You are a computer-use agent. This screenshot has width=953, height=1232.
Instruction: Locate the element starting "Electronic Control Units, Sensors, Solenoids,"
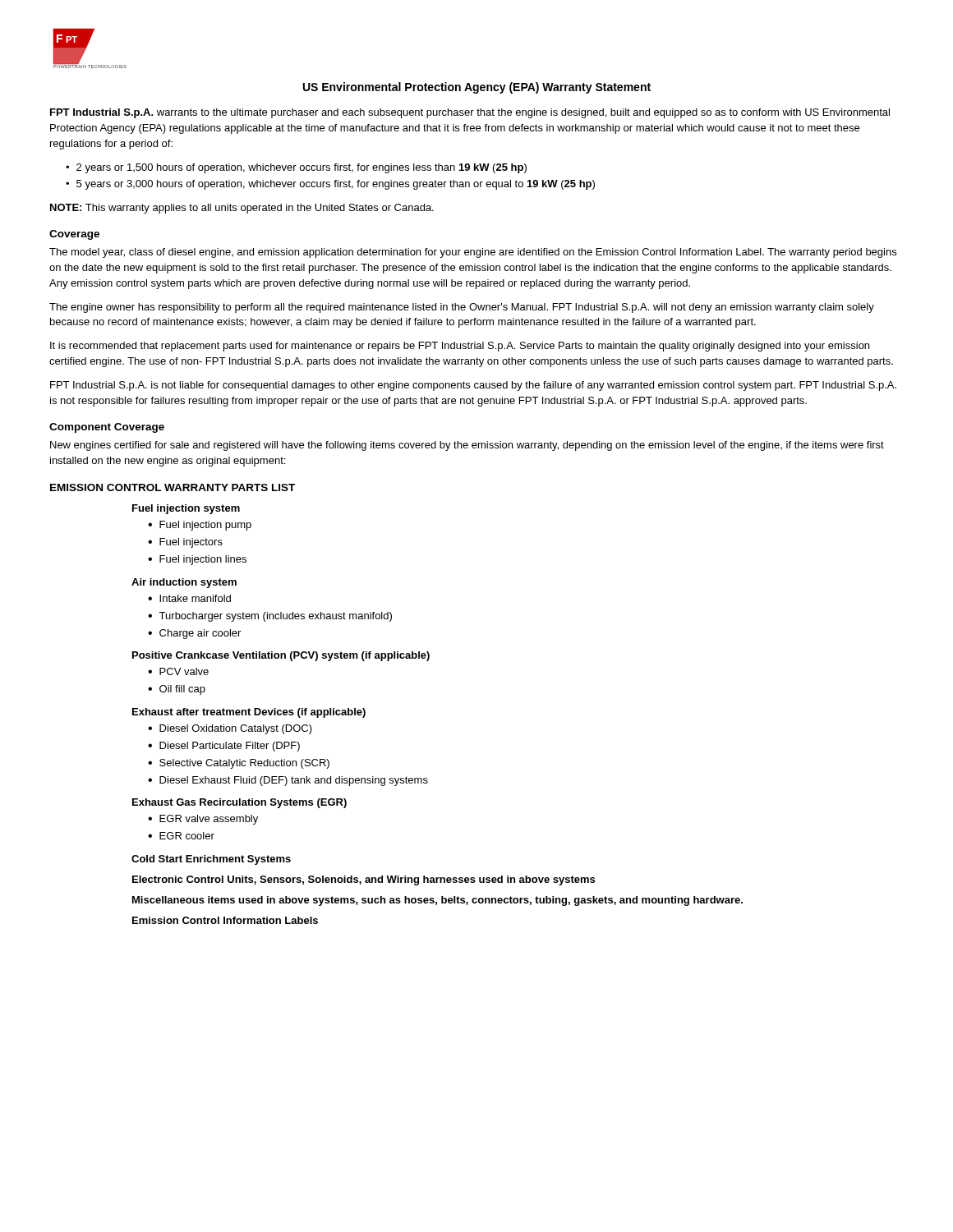tap(363, 879)
